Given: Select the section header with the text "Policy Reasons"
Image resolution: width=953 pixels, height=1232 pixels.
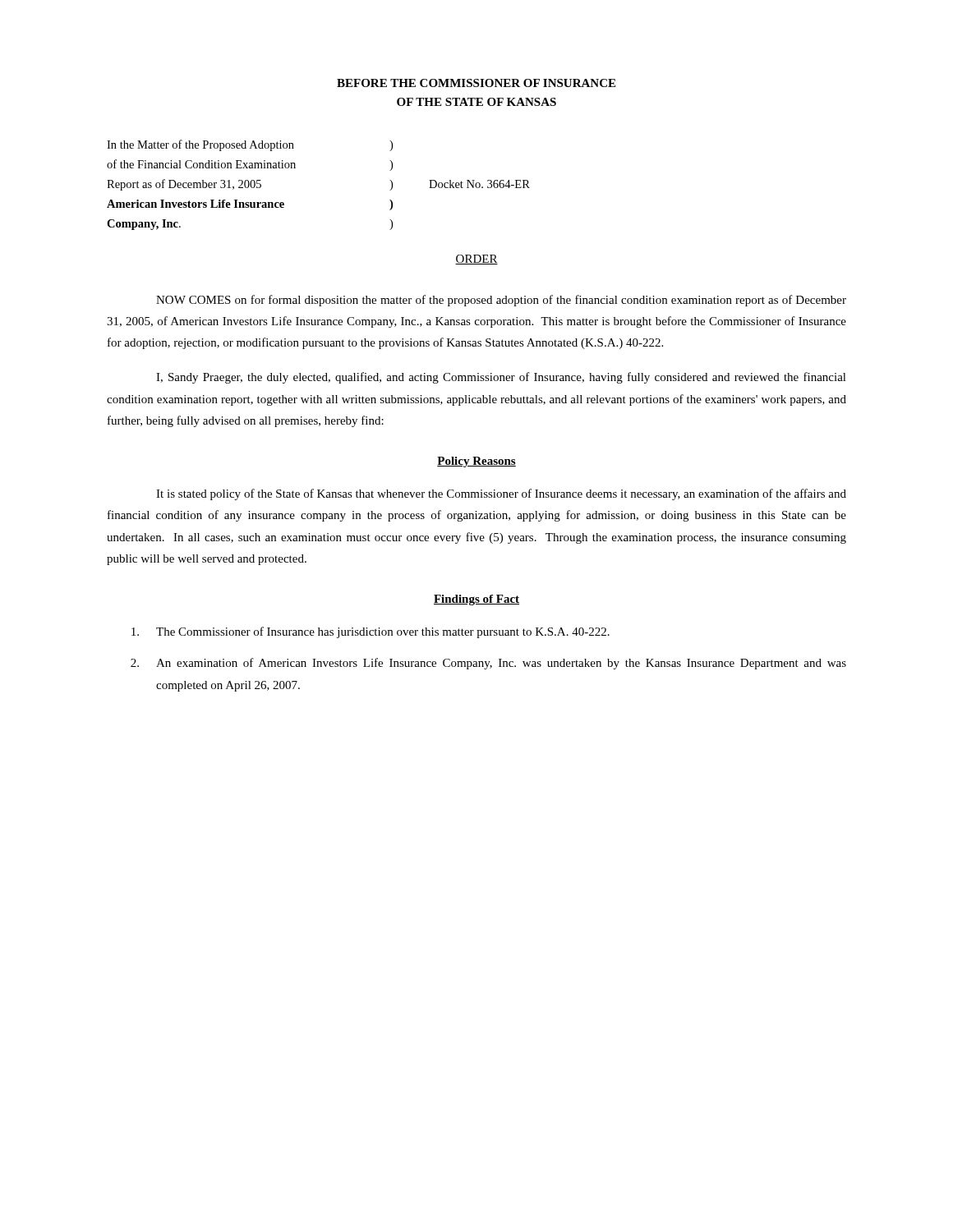Looking at the screenshot, I should (x=476, y=461).
